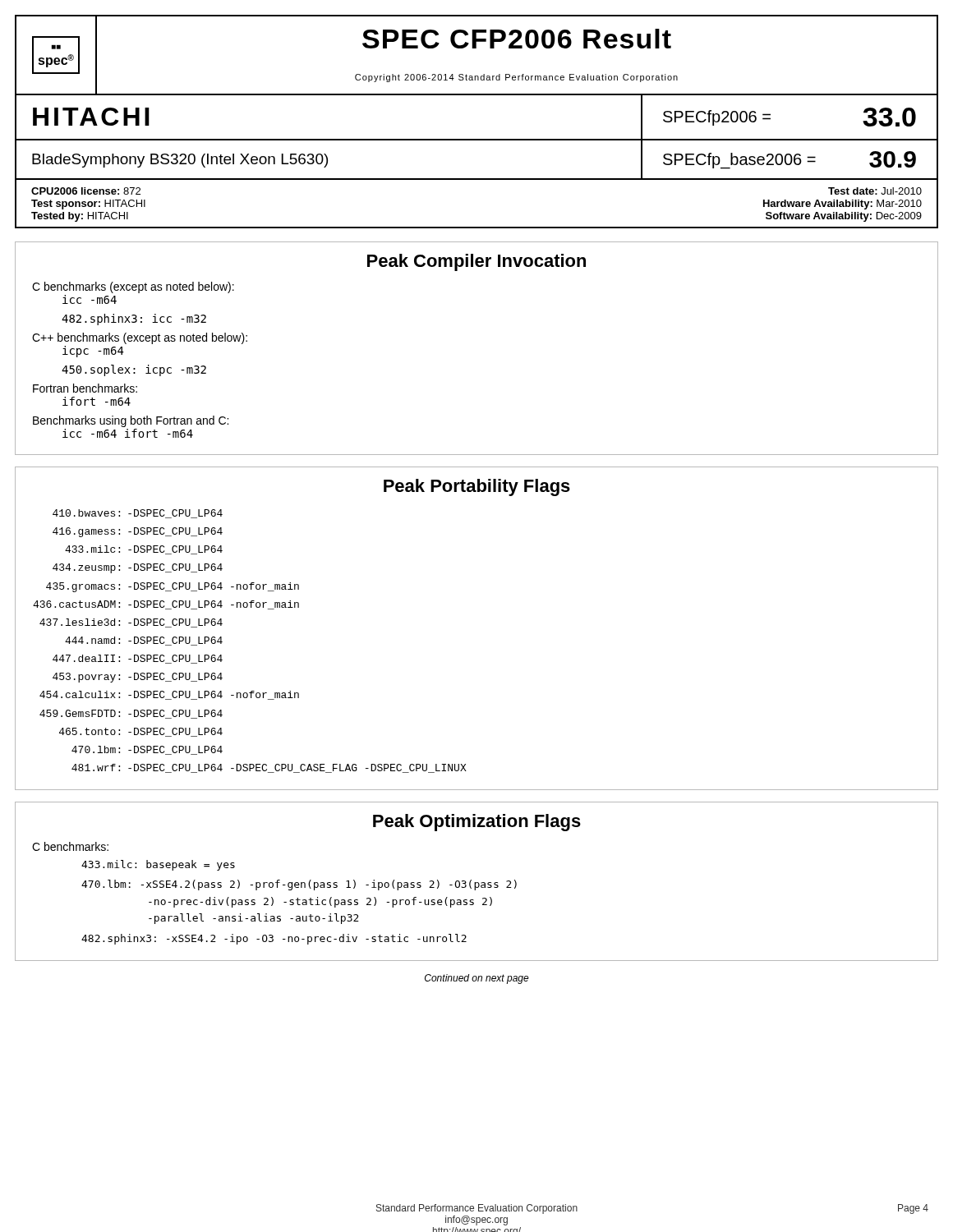Point to the text starting "C benchmarks (except as noted below): icc -m64"
This screenshot has height=1232, width=953.
pos(133,294)
